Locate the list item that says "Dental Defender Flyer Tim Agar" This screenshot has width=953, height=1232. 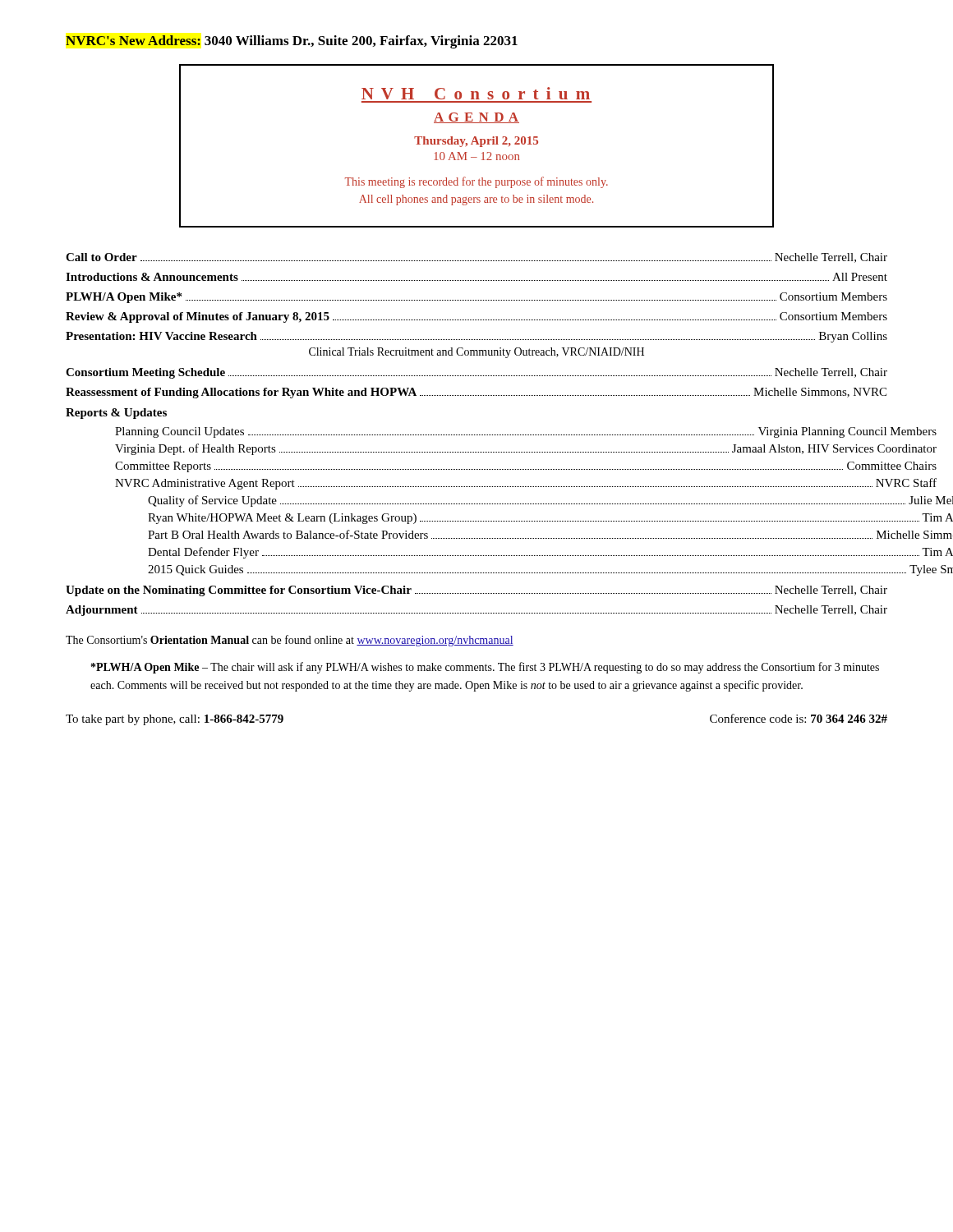pos(550,552)
